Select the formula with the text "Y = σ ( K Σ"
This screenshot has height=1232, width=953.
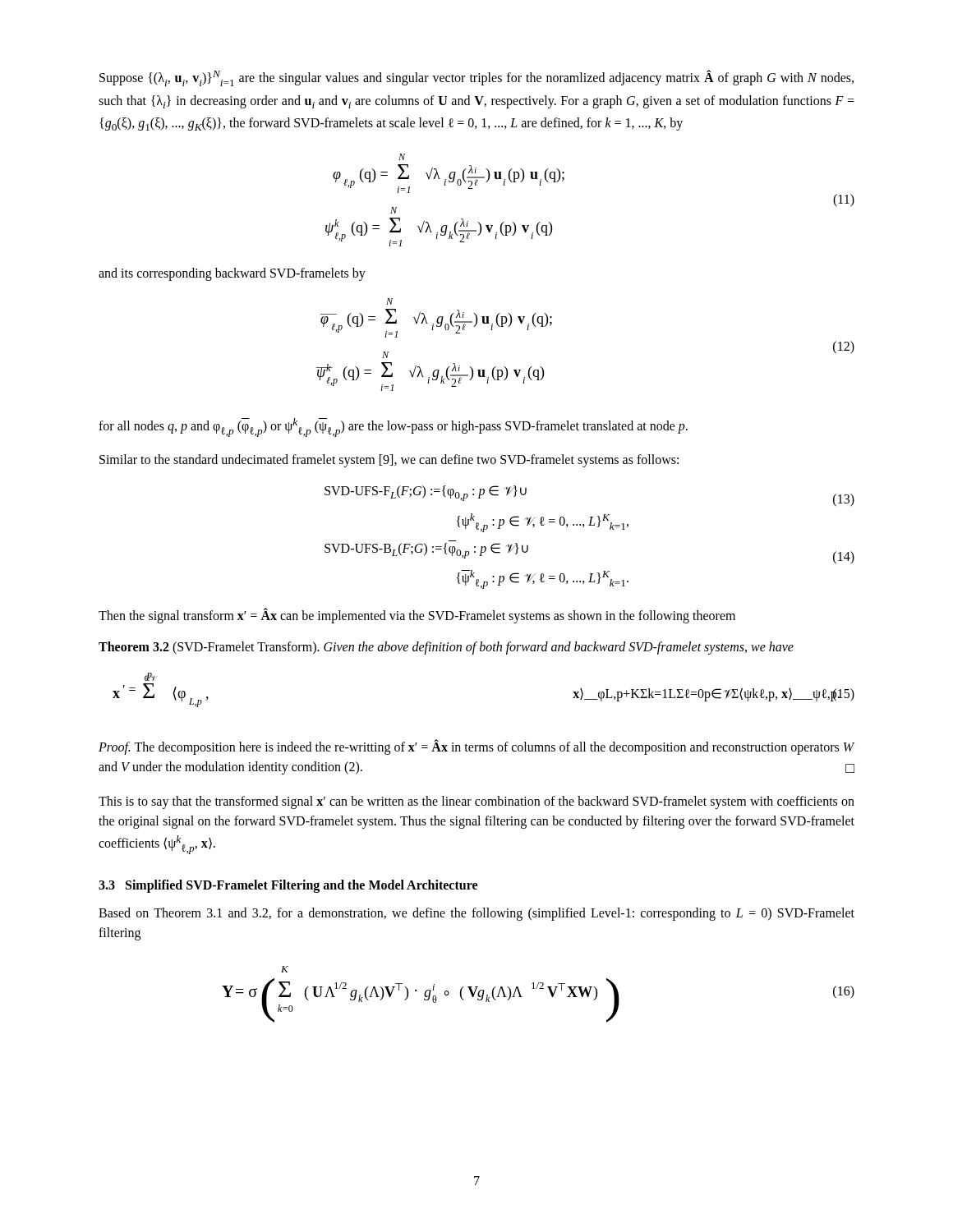538,992
